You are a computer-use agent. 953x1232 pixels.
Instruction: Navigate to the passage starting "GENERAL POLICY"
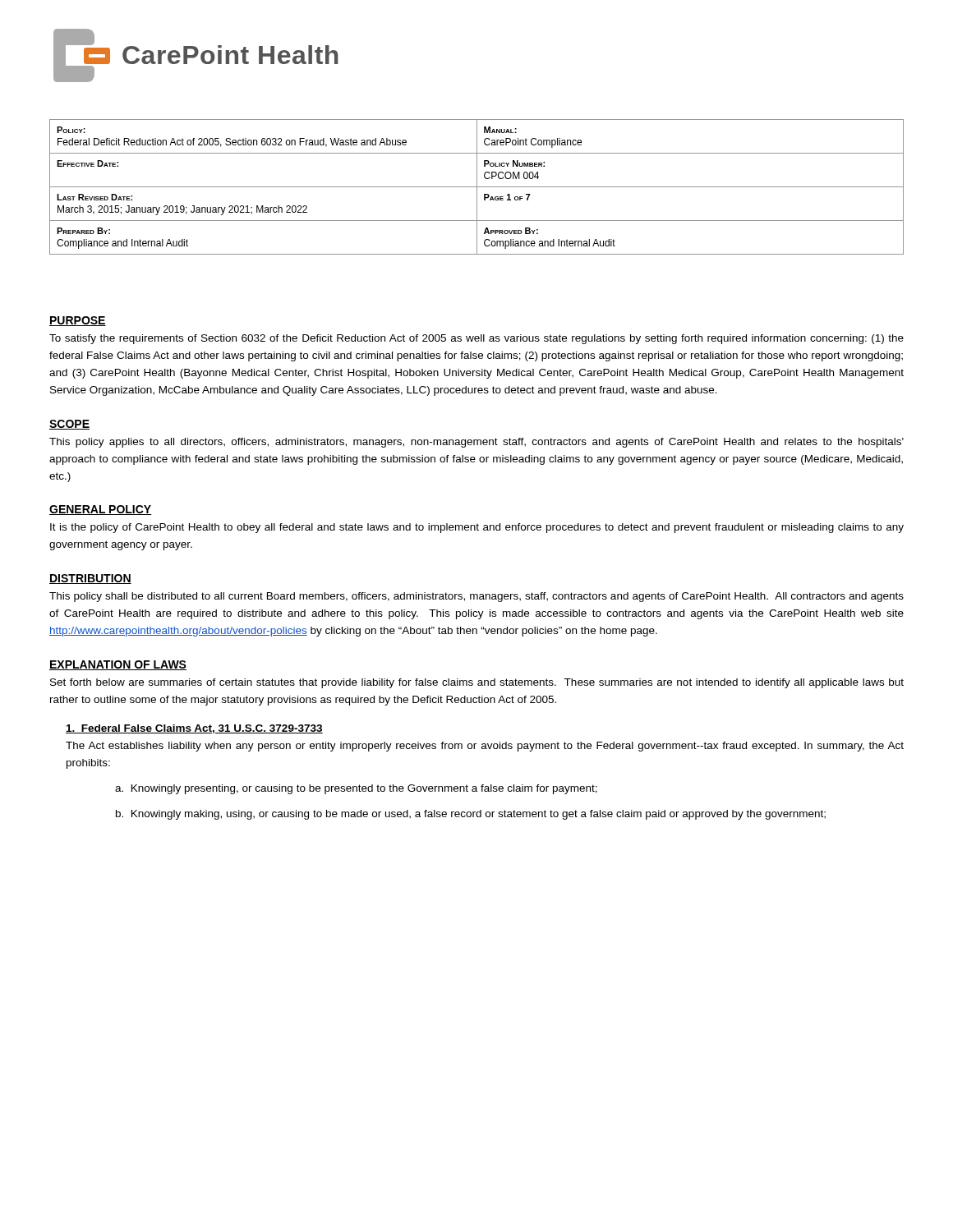[x=100, y=510]
